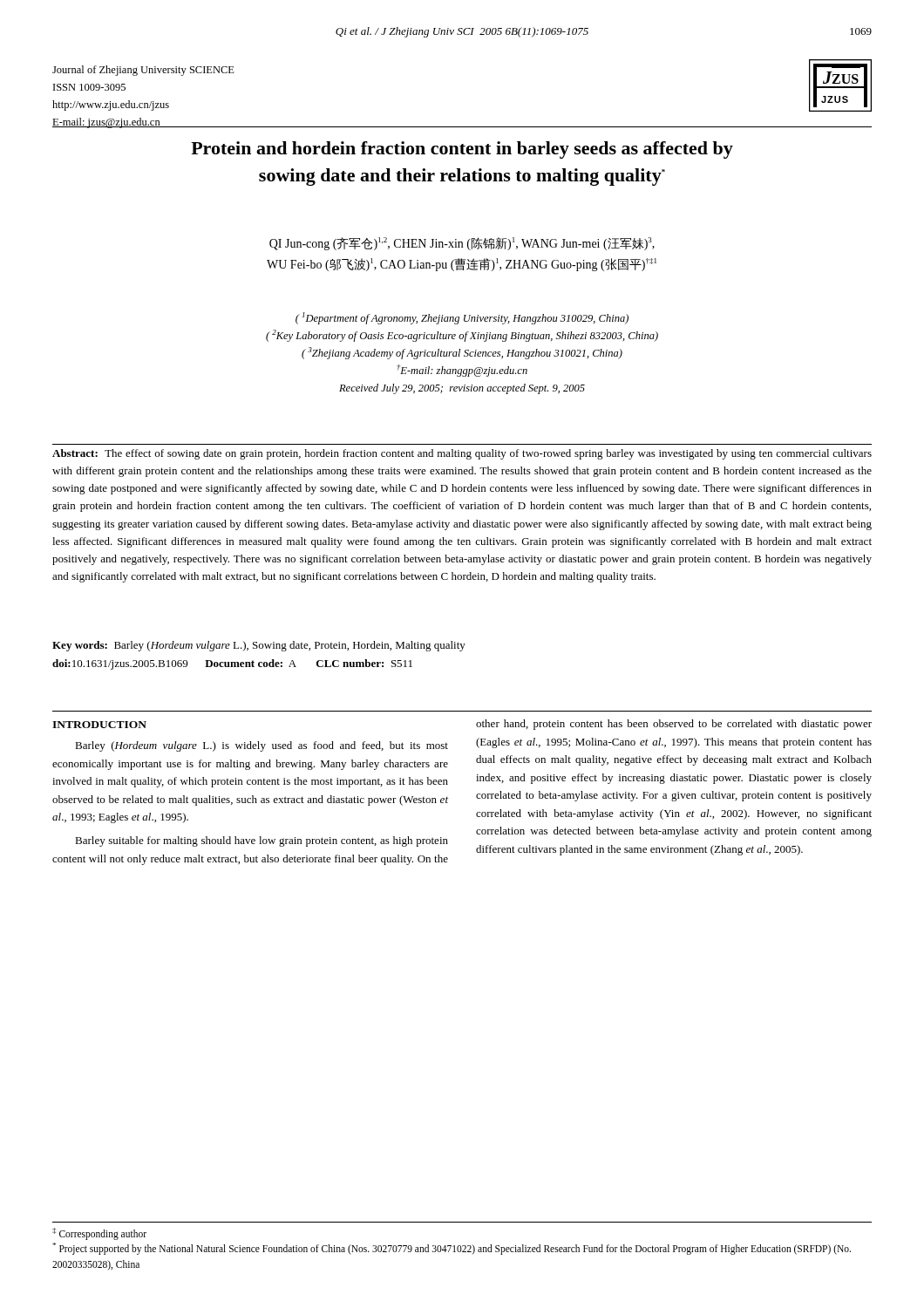This screenshot has width=924, height=1308.
Task: Locate the block of text that opens with "Journal of Zhejiang University SCIENCE ISSN 1009-3095"
Action: click(x=143, y=96)
